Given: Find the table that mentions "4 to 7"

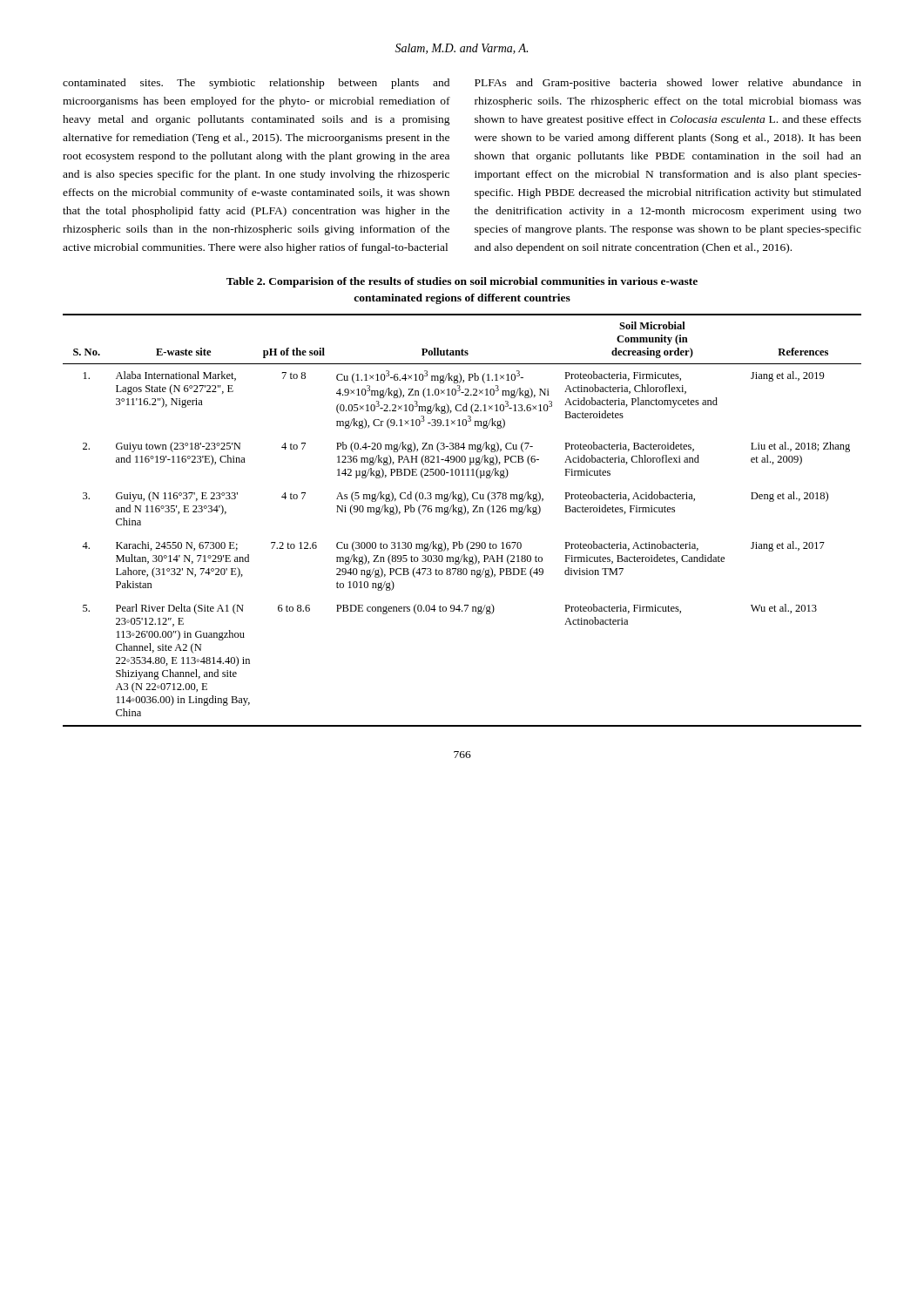Looking at the screenshot, I should click(462, 520).
